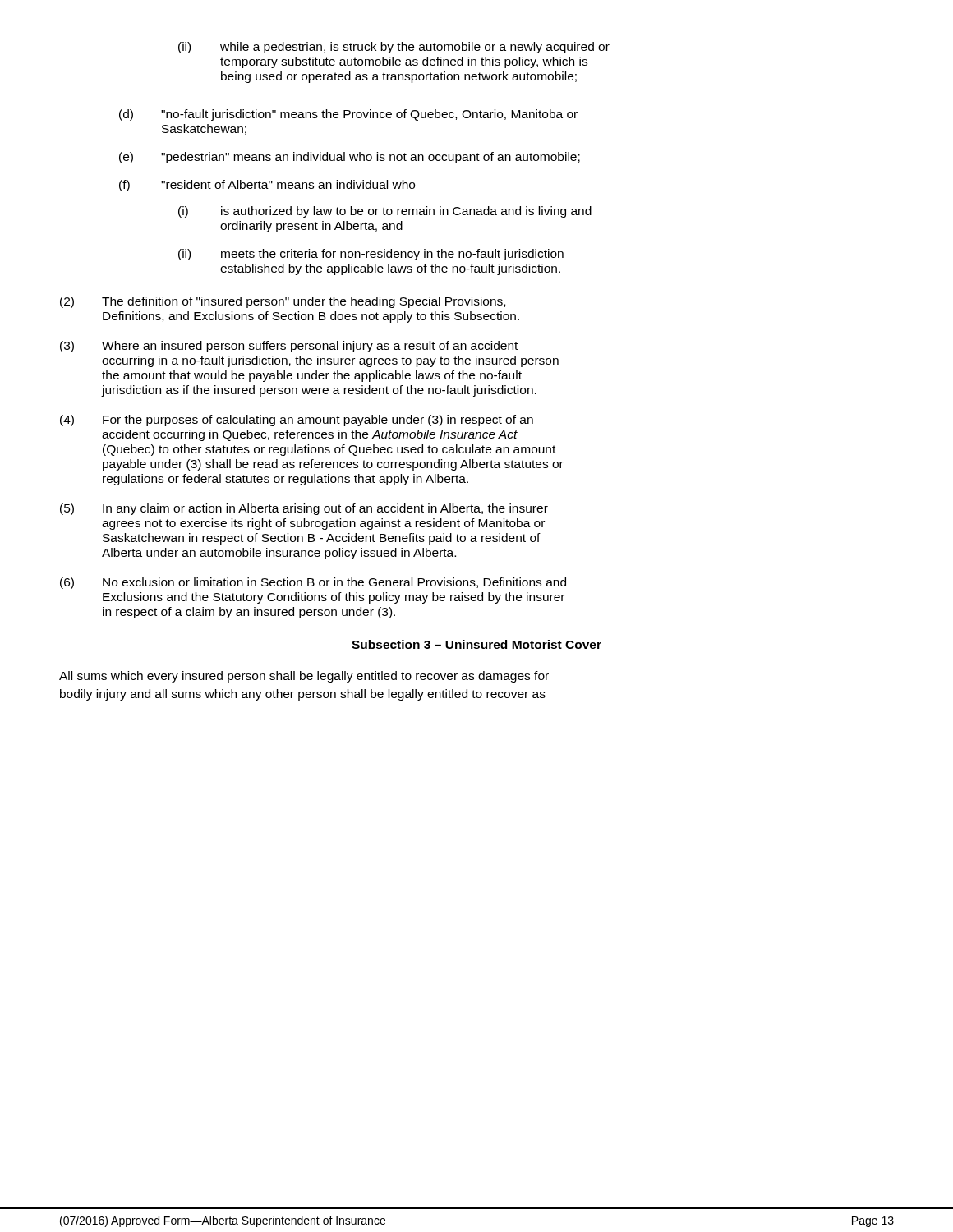
Task: Locate the list item that says "(i) is authorized by"
Action: pos(536,218)
